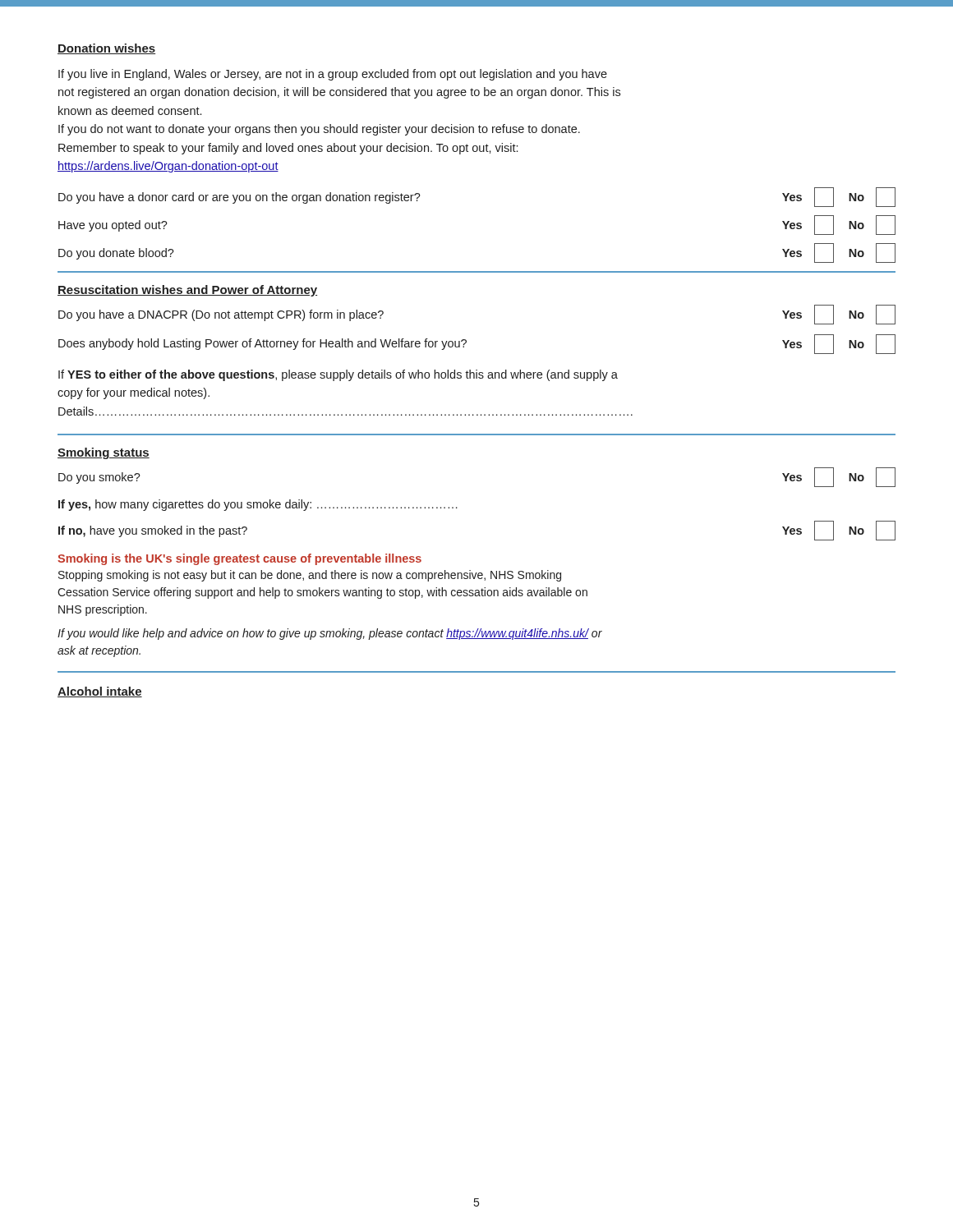Locate the block of text that opens with "Does anybody hold"

pos(476,343)
